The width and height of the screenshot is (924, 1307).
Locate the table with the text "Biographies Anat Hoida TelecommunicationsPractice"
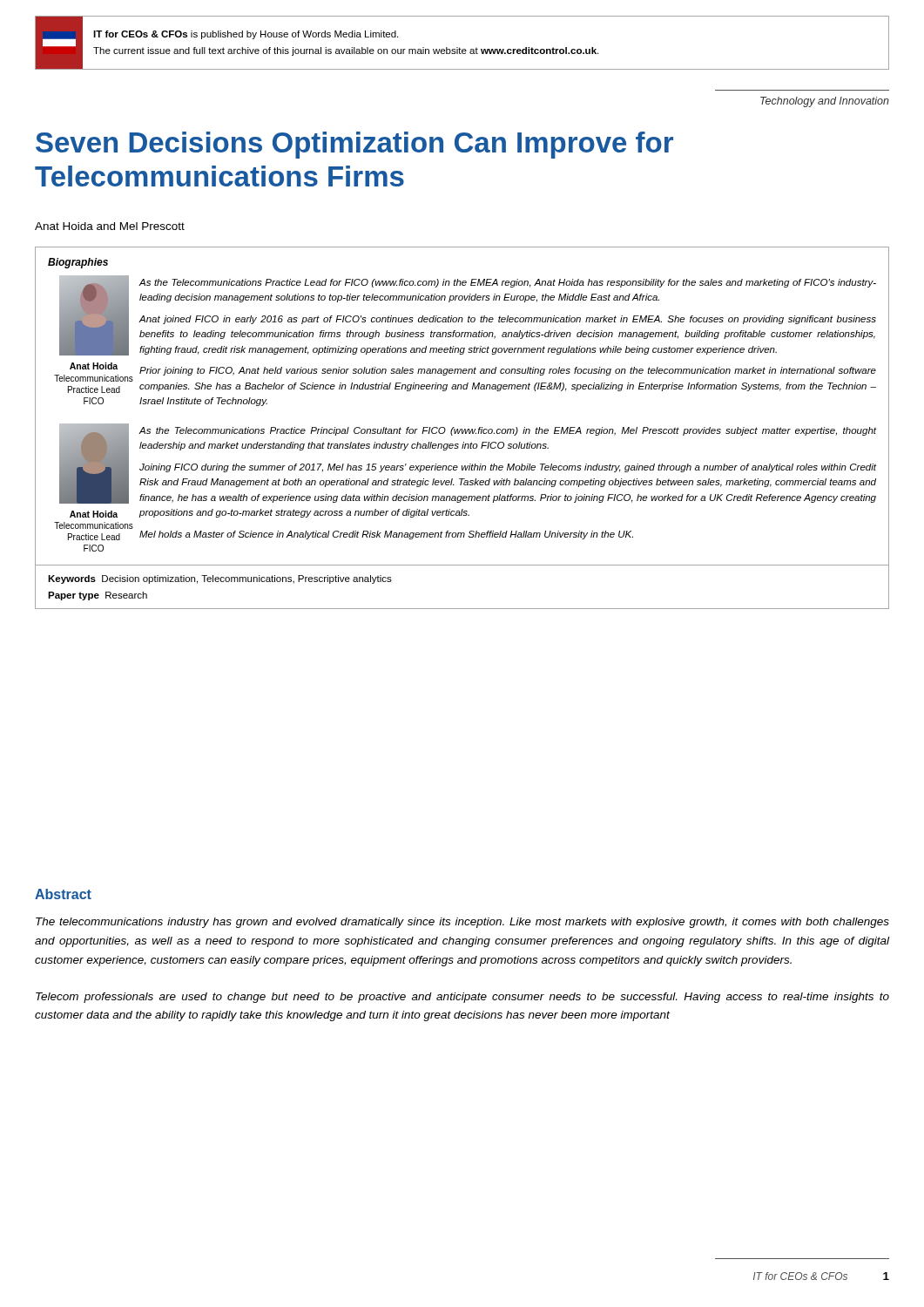[x=462, y=428]
